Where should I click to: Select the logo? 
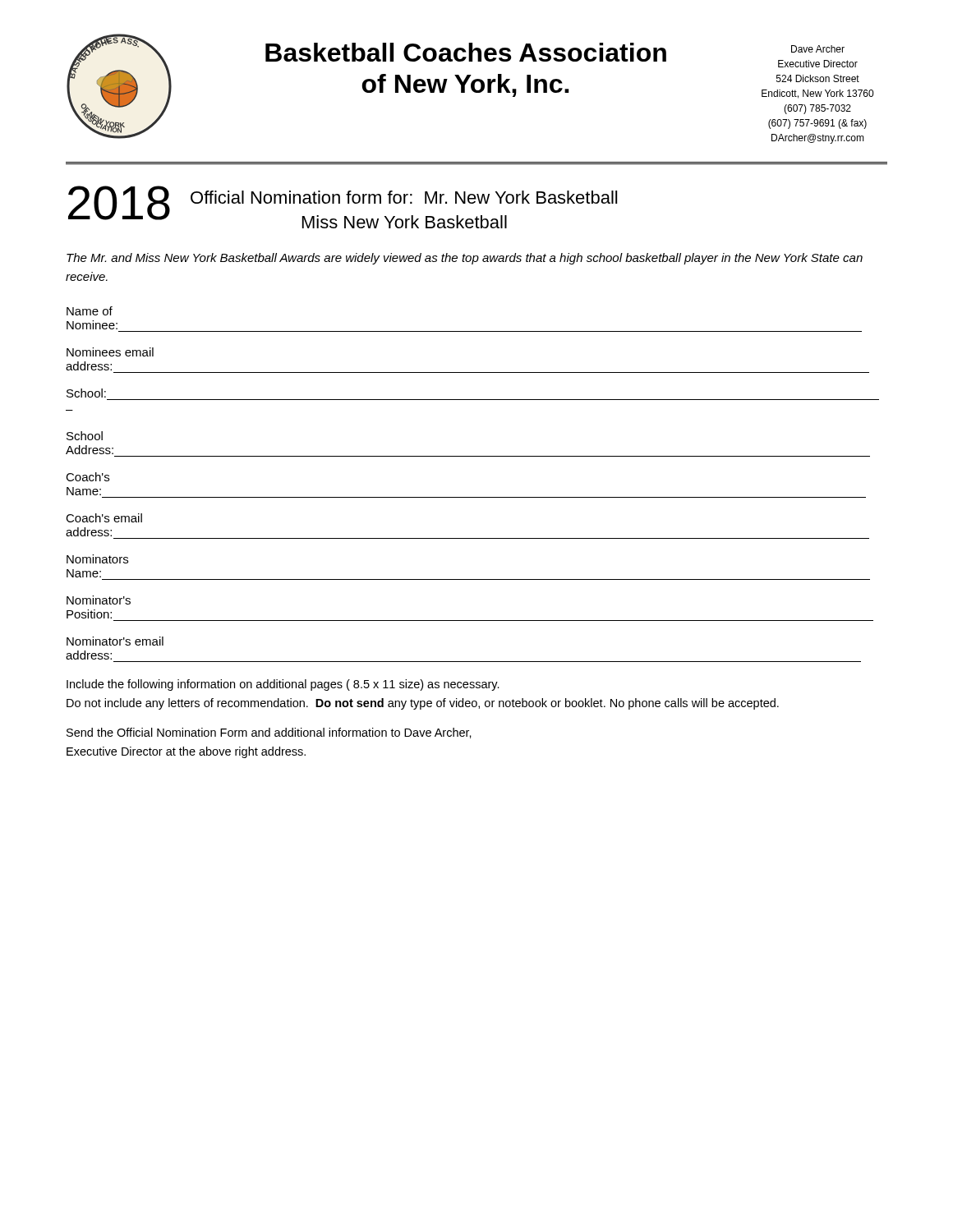(x=119, y=86)
